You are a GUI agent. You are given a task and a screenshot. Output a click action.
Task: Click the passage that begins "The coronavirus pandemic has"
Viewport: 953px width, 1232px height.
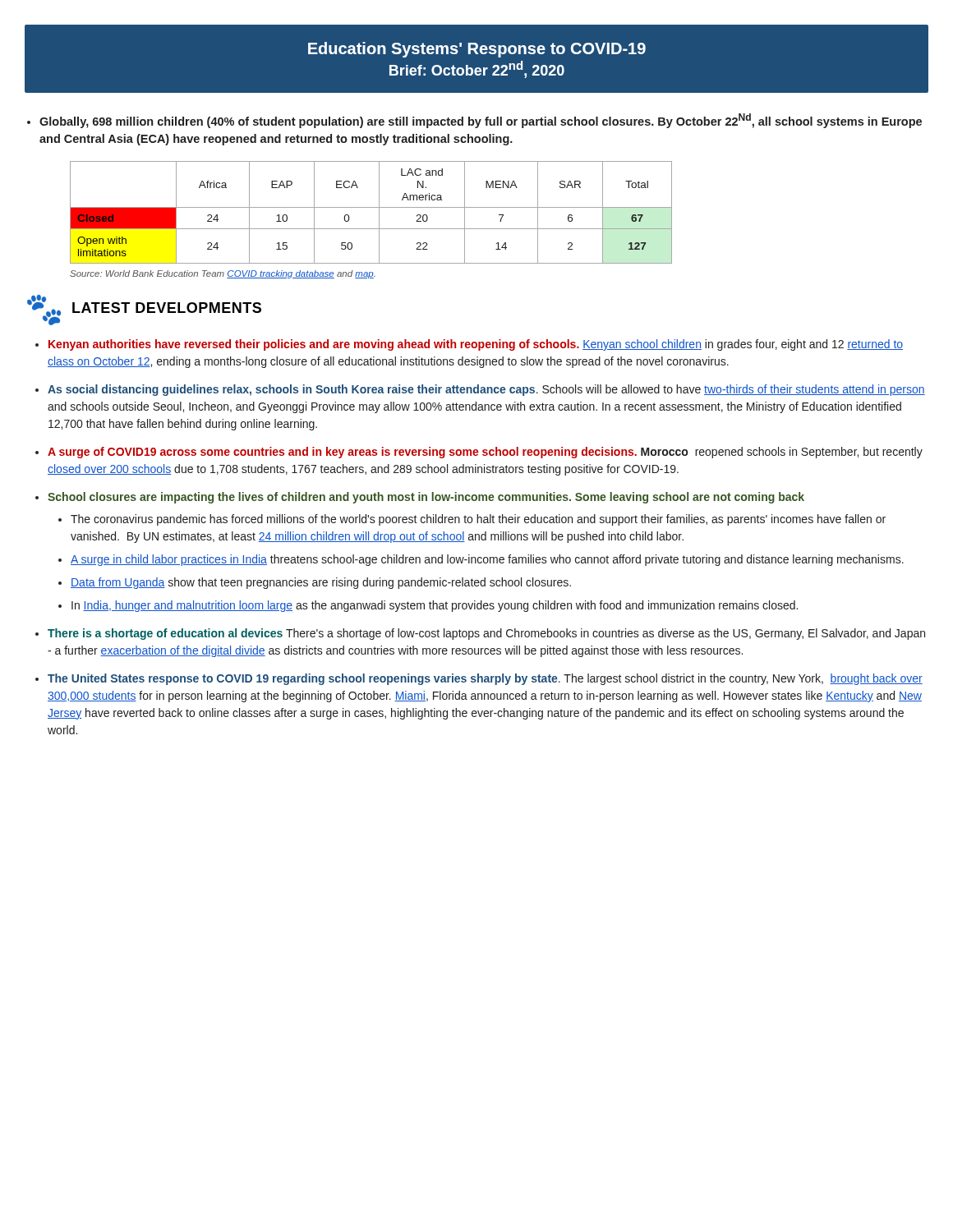coord(478,528)
